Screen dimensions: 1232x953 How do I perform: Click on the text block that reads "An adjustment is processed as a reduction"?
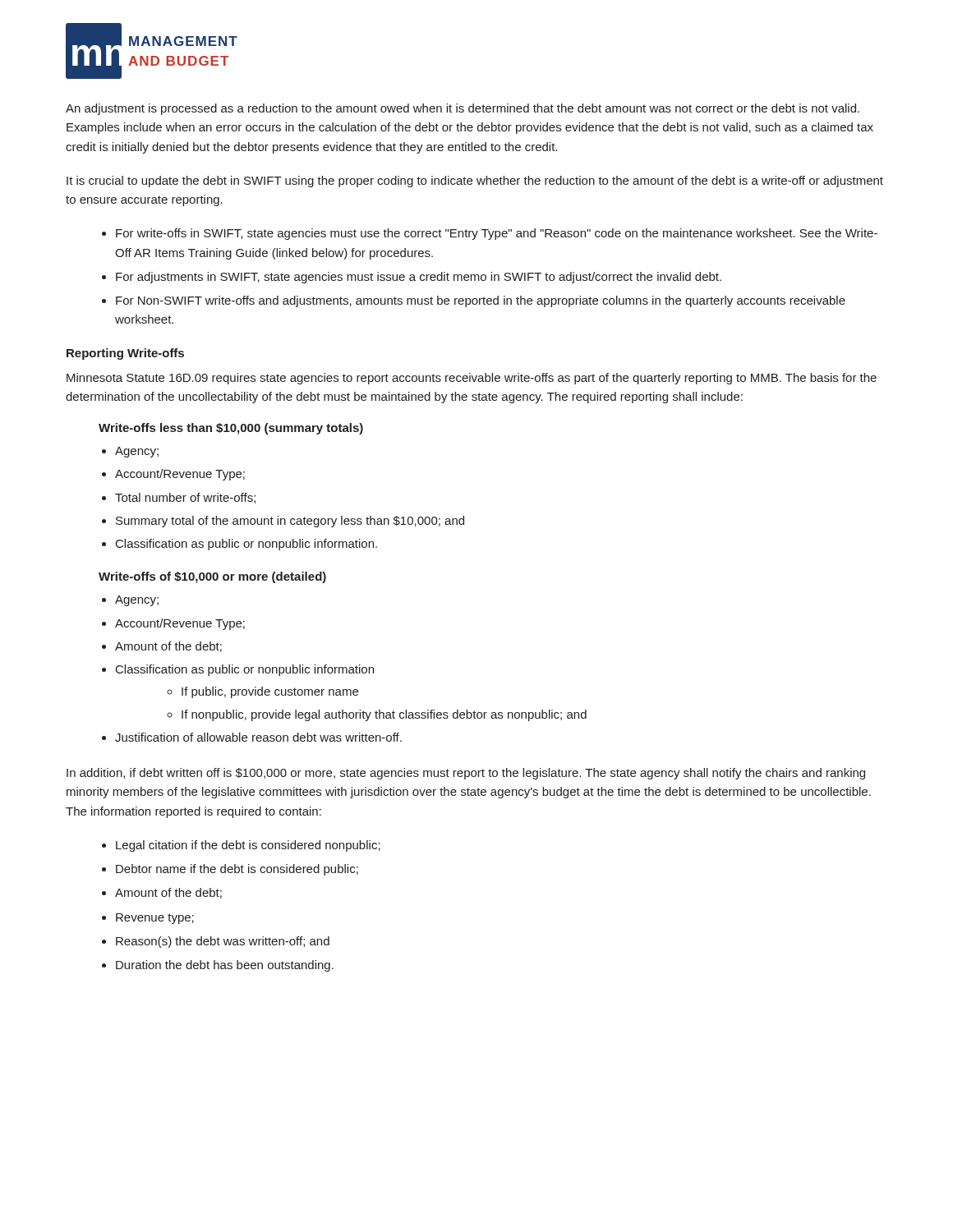pyautogui.click(x=470, y=127)
